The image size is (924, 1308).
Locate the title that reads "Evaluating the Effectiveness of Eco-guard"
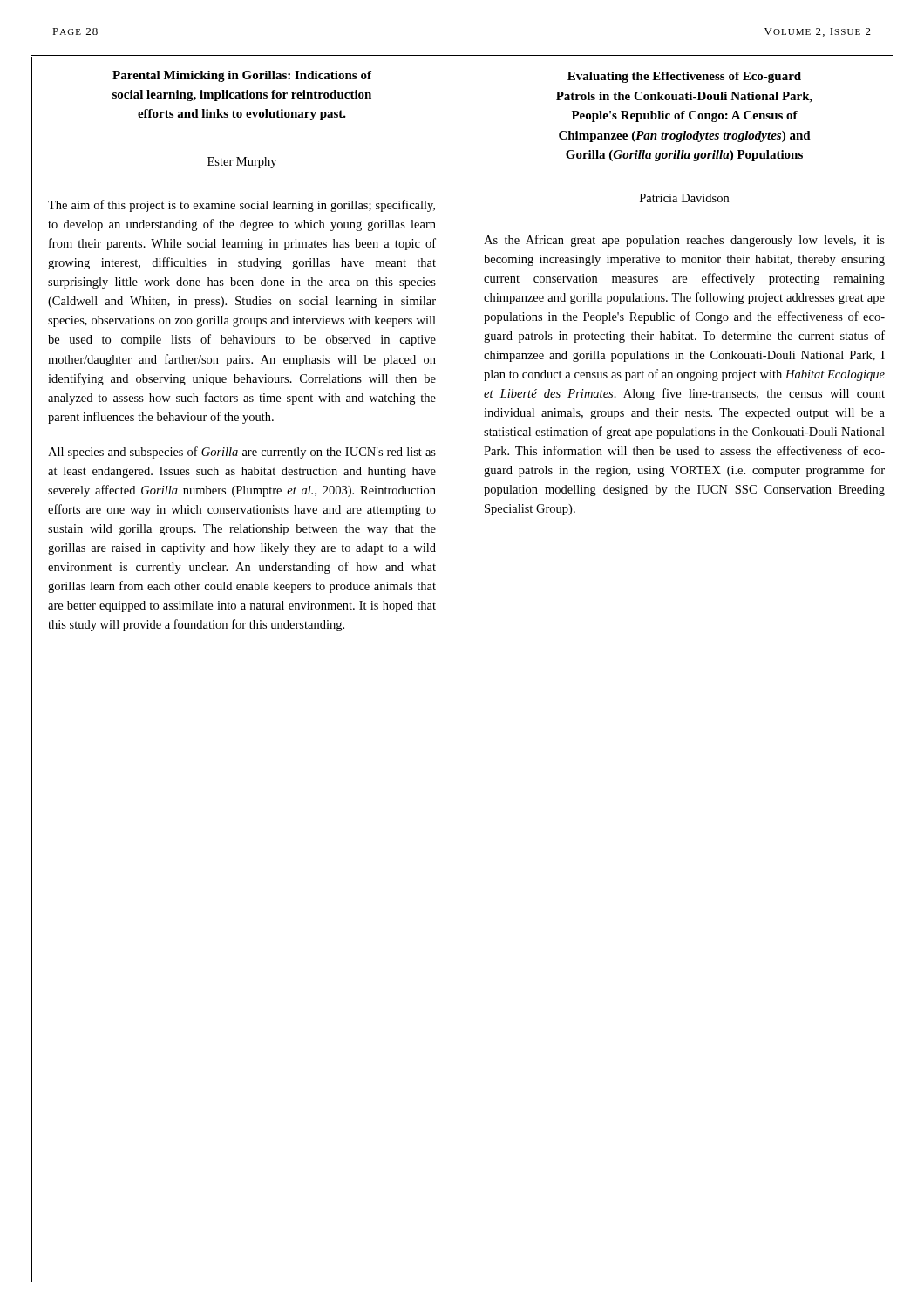coord(684,115)
